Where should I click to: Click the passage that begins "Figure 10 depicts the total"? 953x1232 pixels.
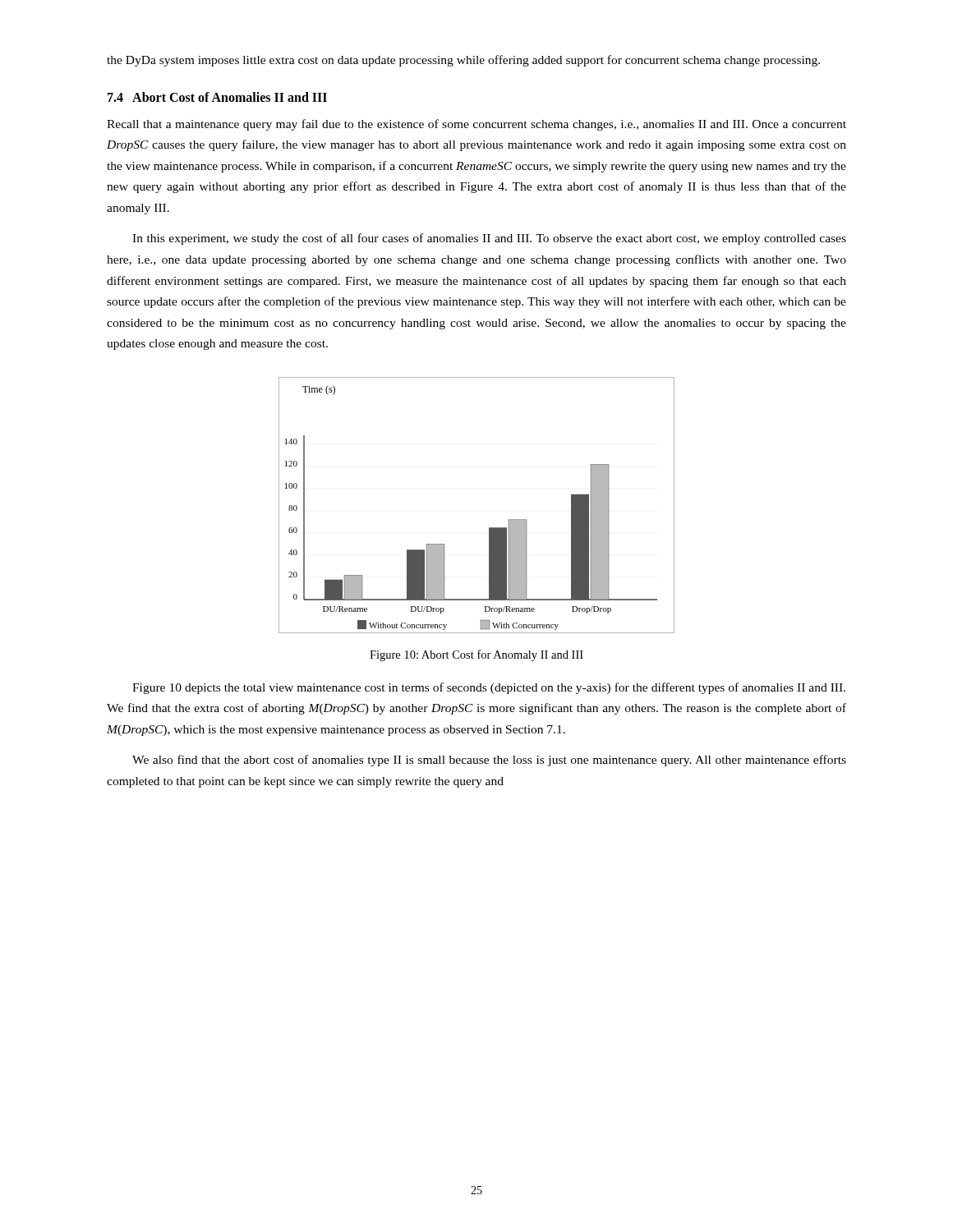pyautogui.click(x=476, y=708)
